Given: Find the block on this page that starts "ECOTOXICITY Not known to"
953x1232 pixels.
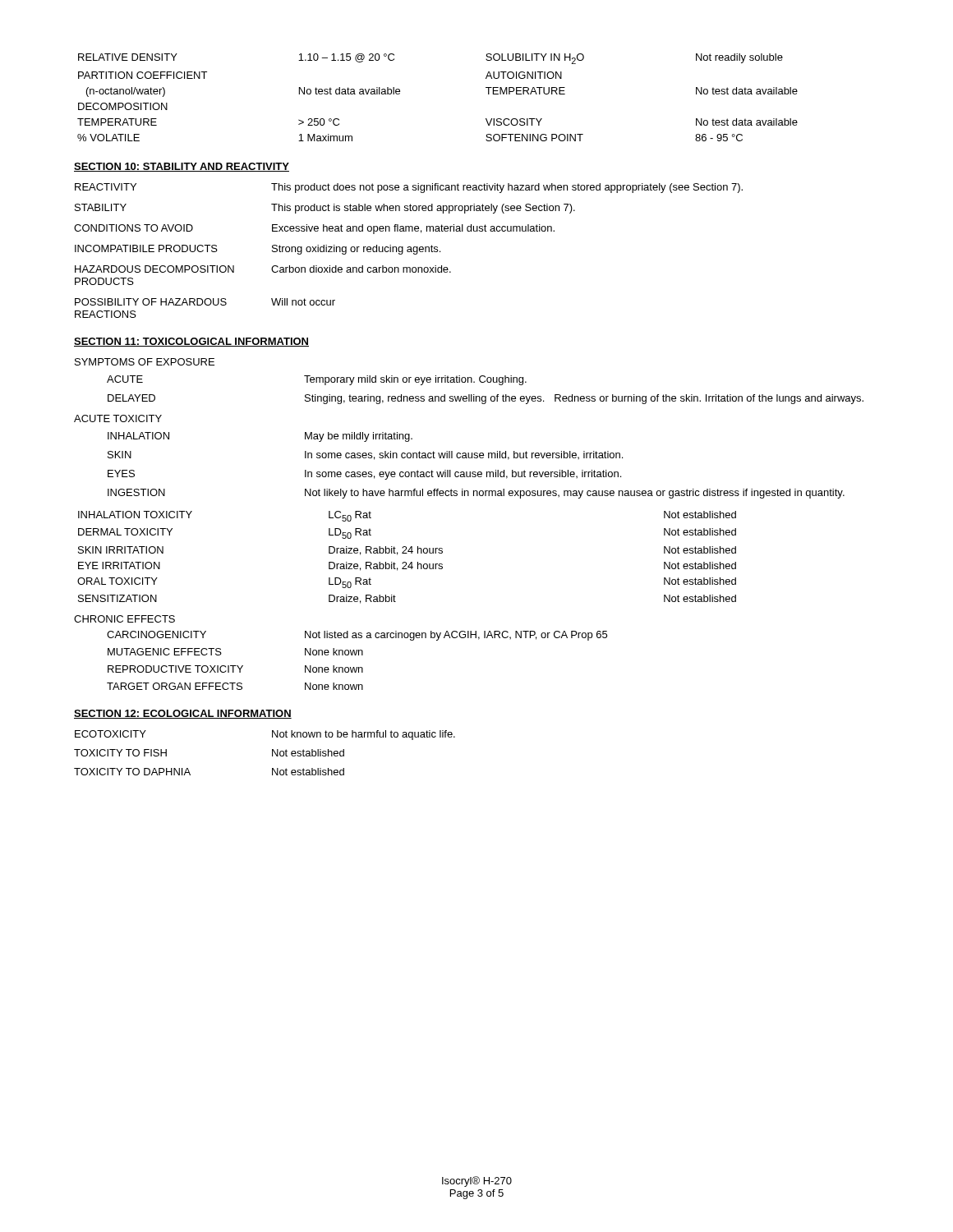Looking at the screenshot, I should tap(120, 735).
